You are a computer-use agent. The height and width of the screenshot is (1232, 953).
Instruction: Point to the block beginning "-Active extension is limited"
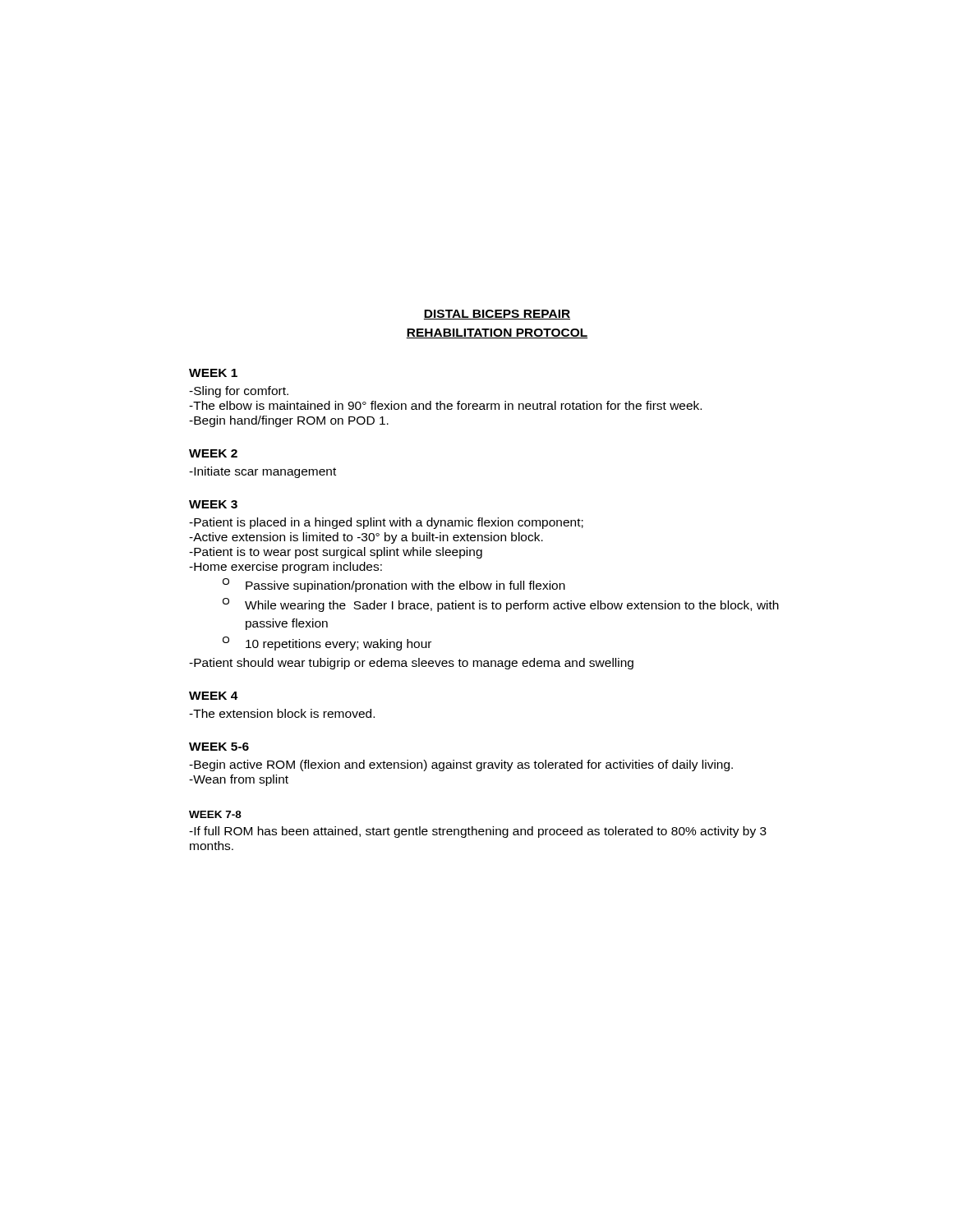(x=497, y=537)
